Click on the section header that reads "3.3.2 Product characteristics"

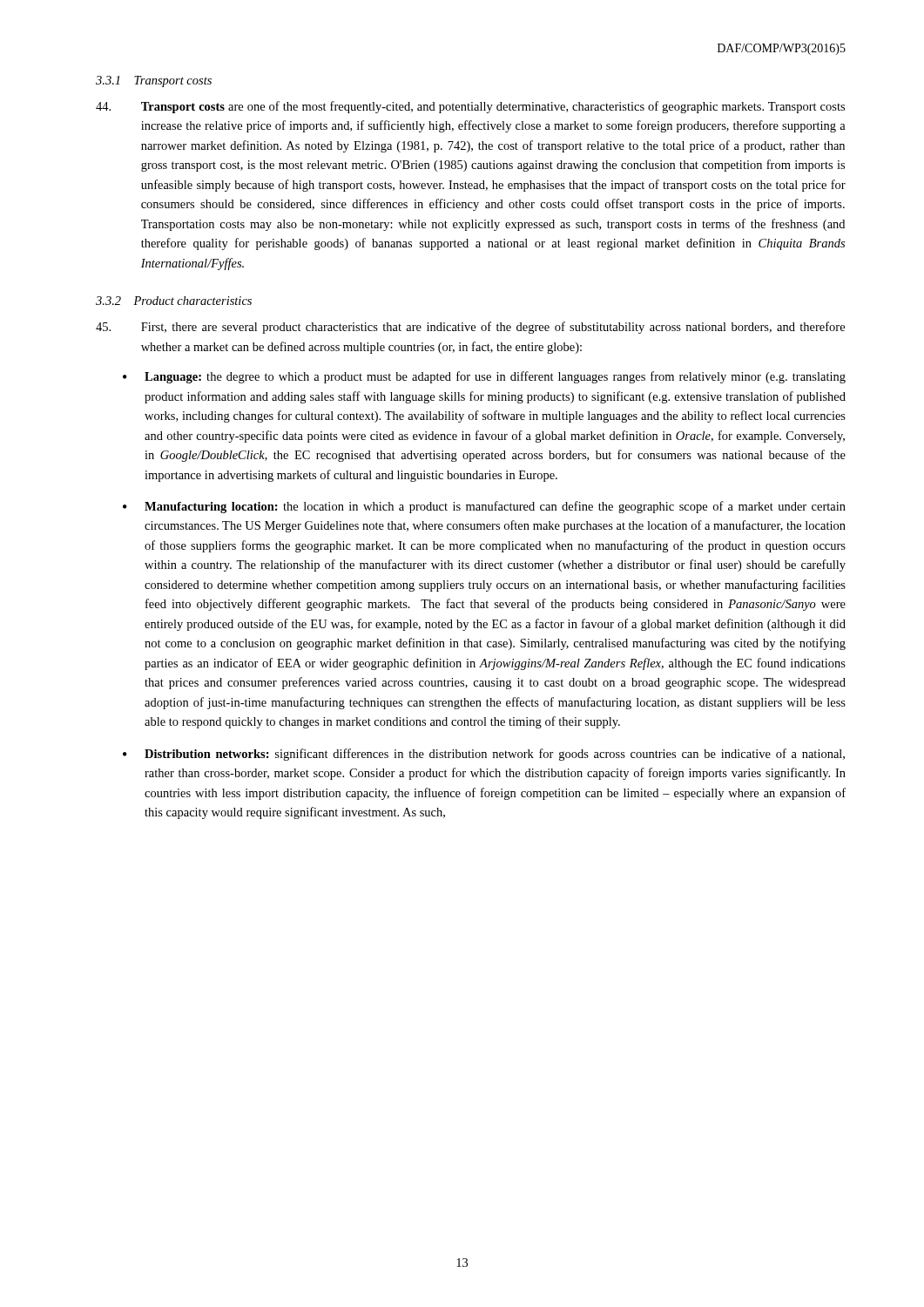174,301
